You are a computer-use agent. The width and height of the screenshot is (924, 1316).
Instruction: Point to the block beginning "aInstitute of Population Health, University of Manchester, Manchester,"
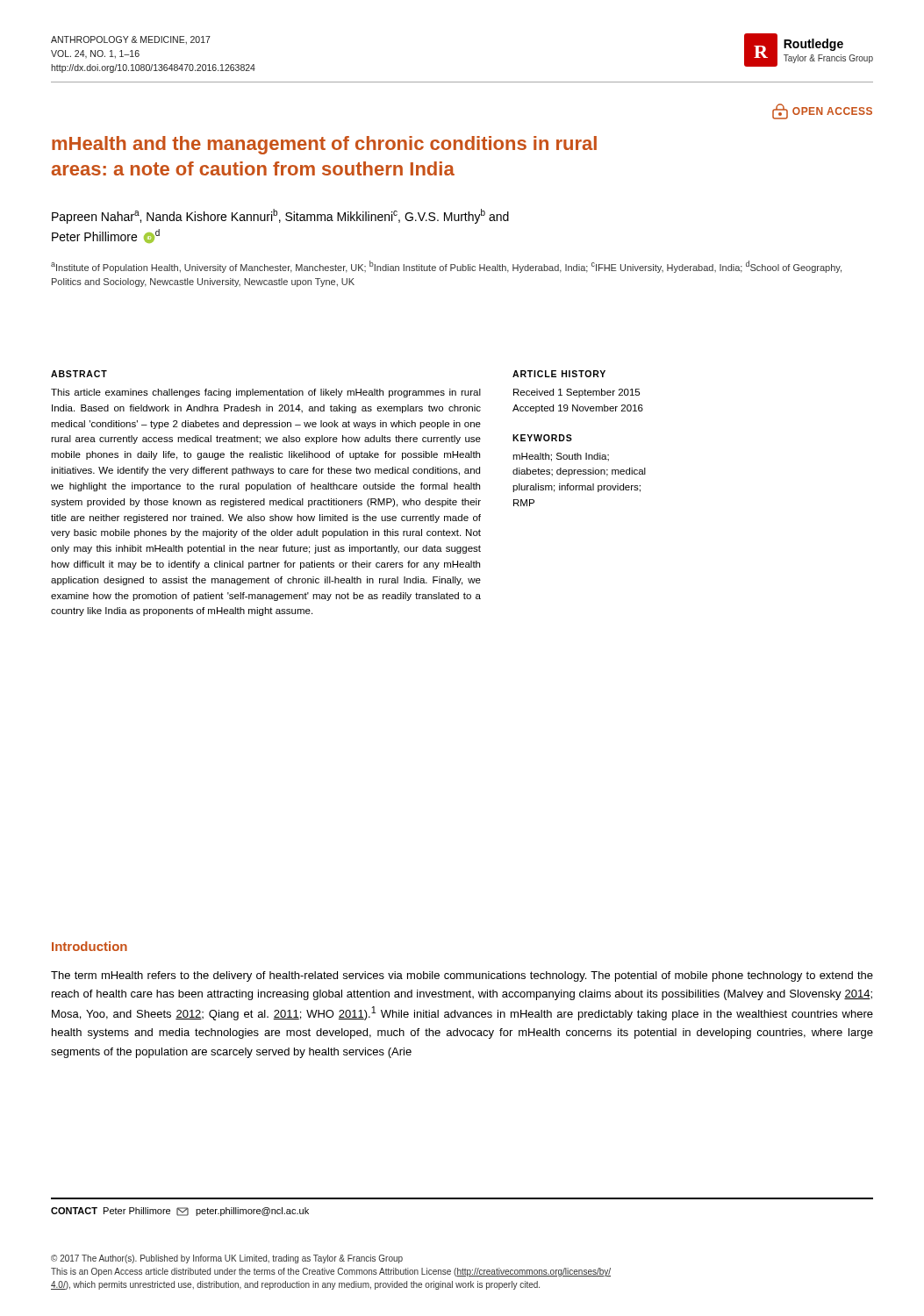tap(447, 274)
